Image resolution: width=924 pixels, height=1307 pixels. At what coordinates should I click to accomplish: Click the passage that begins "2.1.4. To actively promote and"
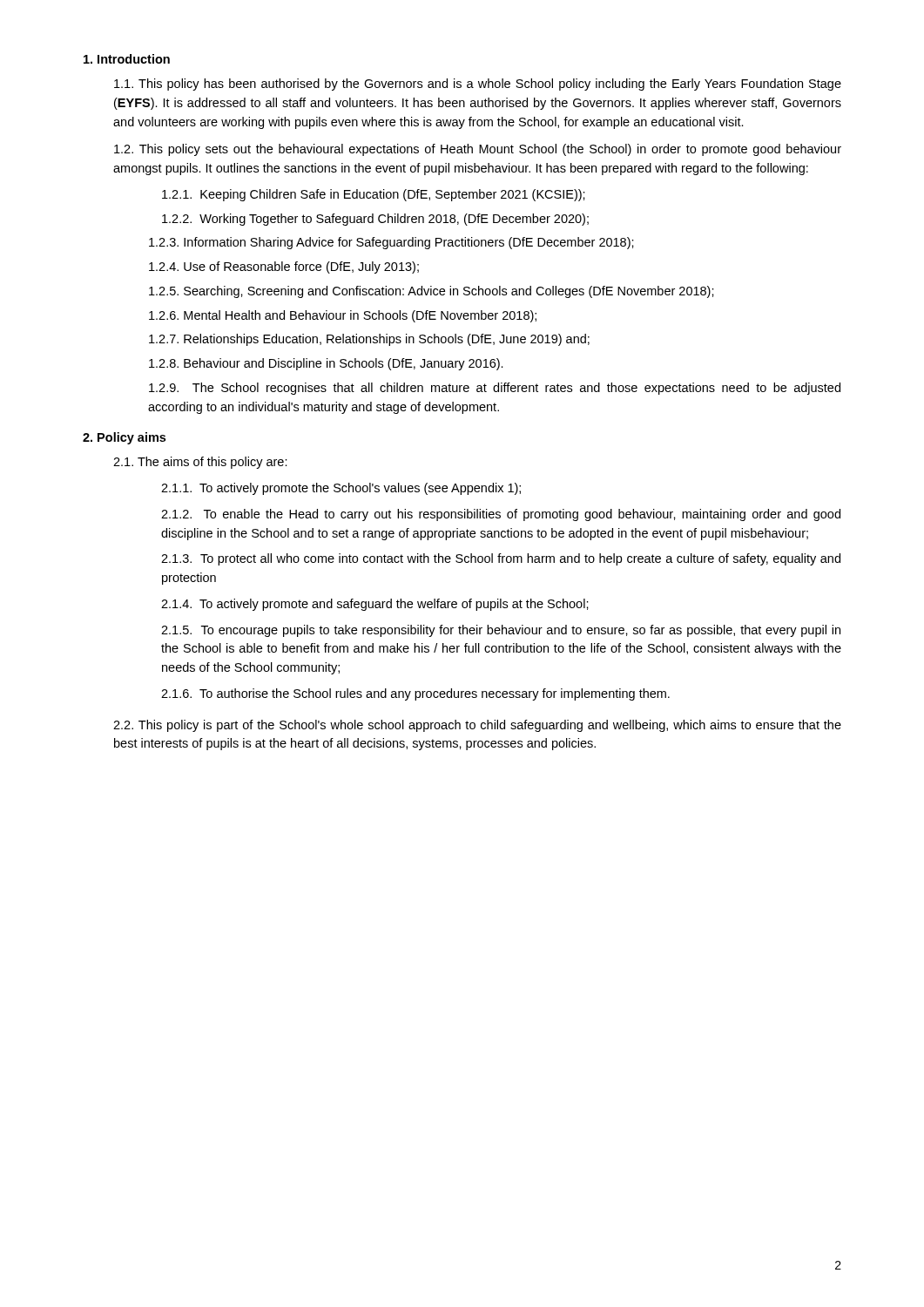[375, 604]
